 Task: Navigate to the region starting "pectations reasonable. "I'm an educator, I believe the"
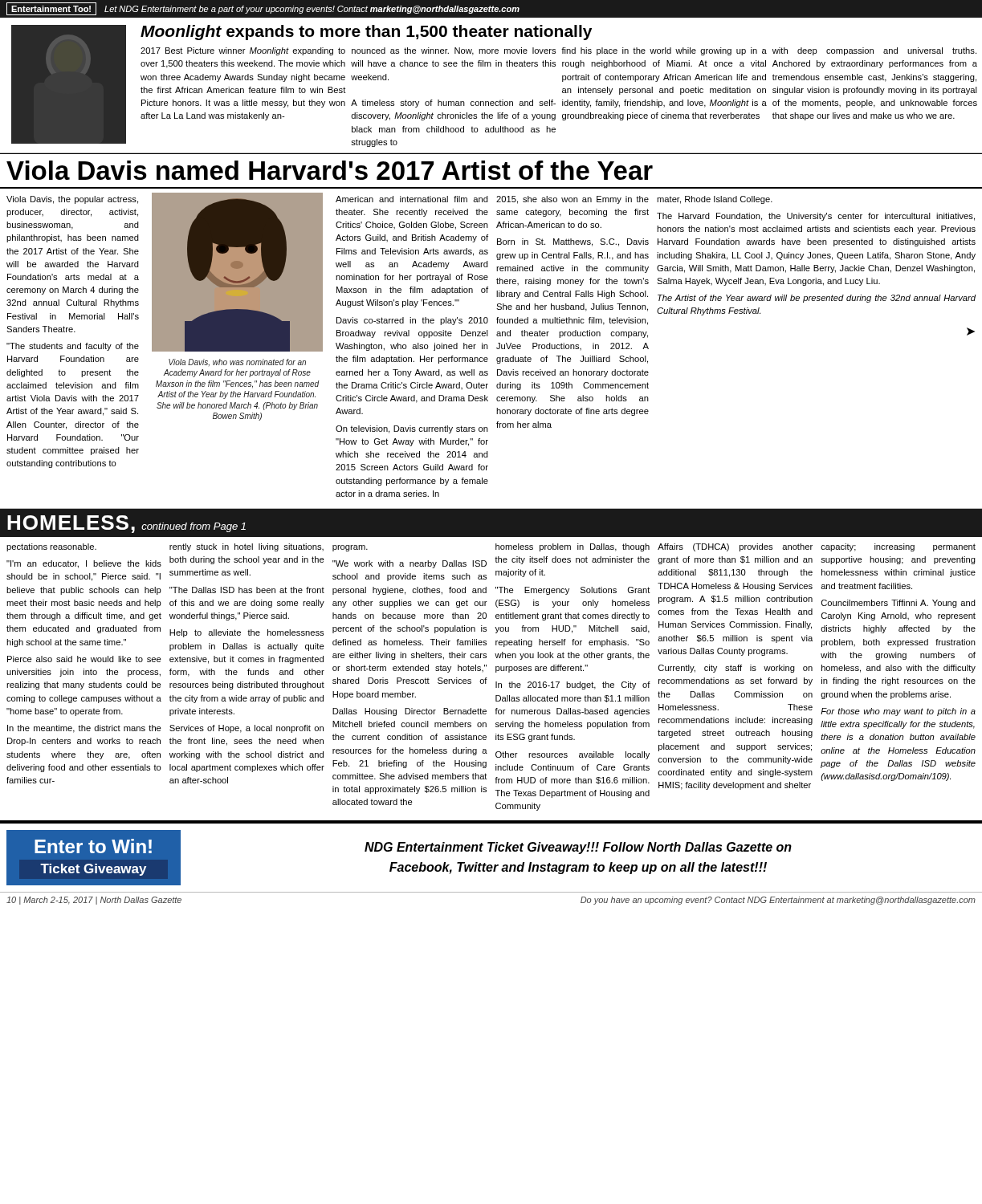coord(84,664)
